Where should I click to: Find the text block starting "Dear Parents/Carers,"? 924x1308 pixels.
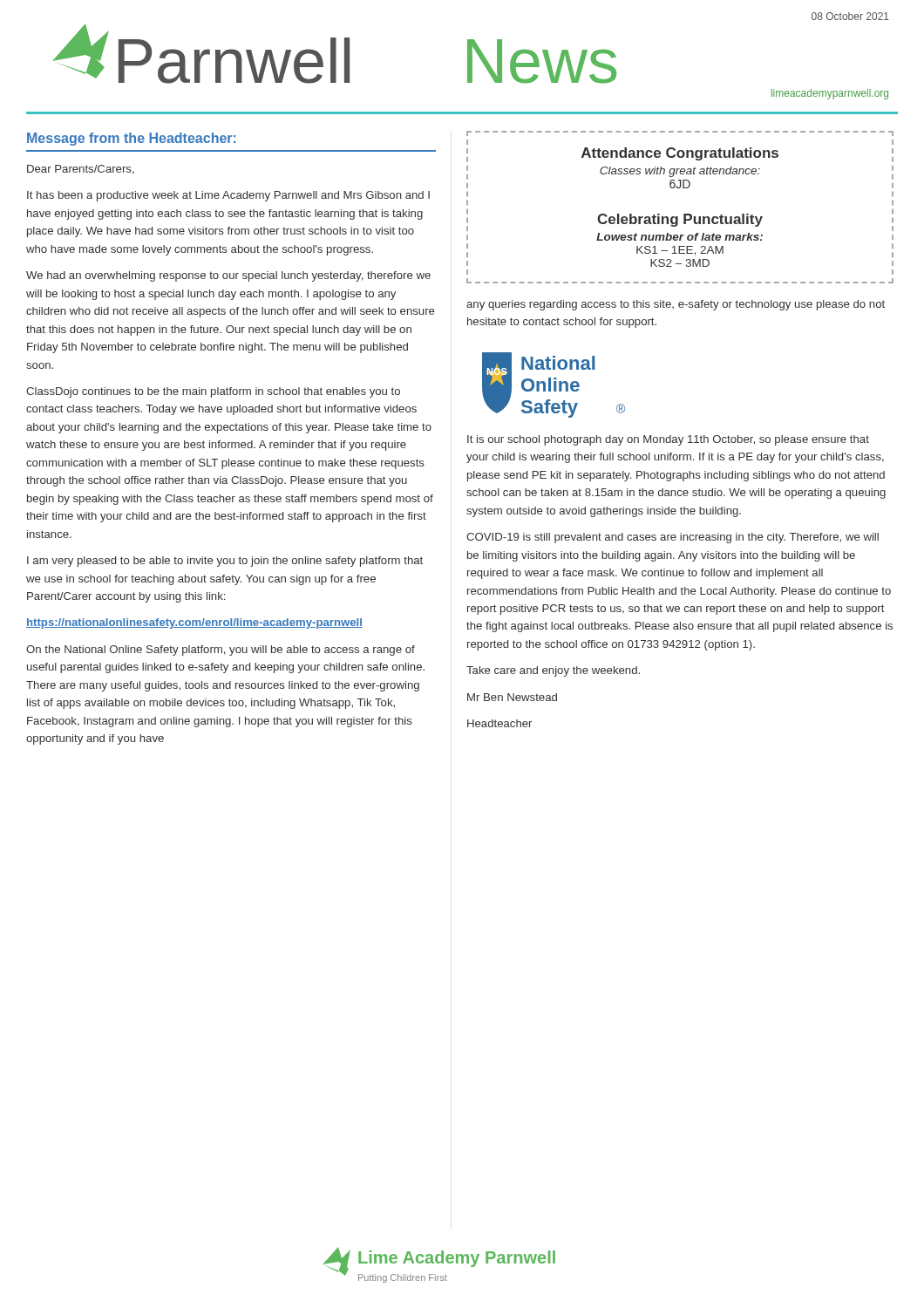coord(80,169)
